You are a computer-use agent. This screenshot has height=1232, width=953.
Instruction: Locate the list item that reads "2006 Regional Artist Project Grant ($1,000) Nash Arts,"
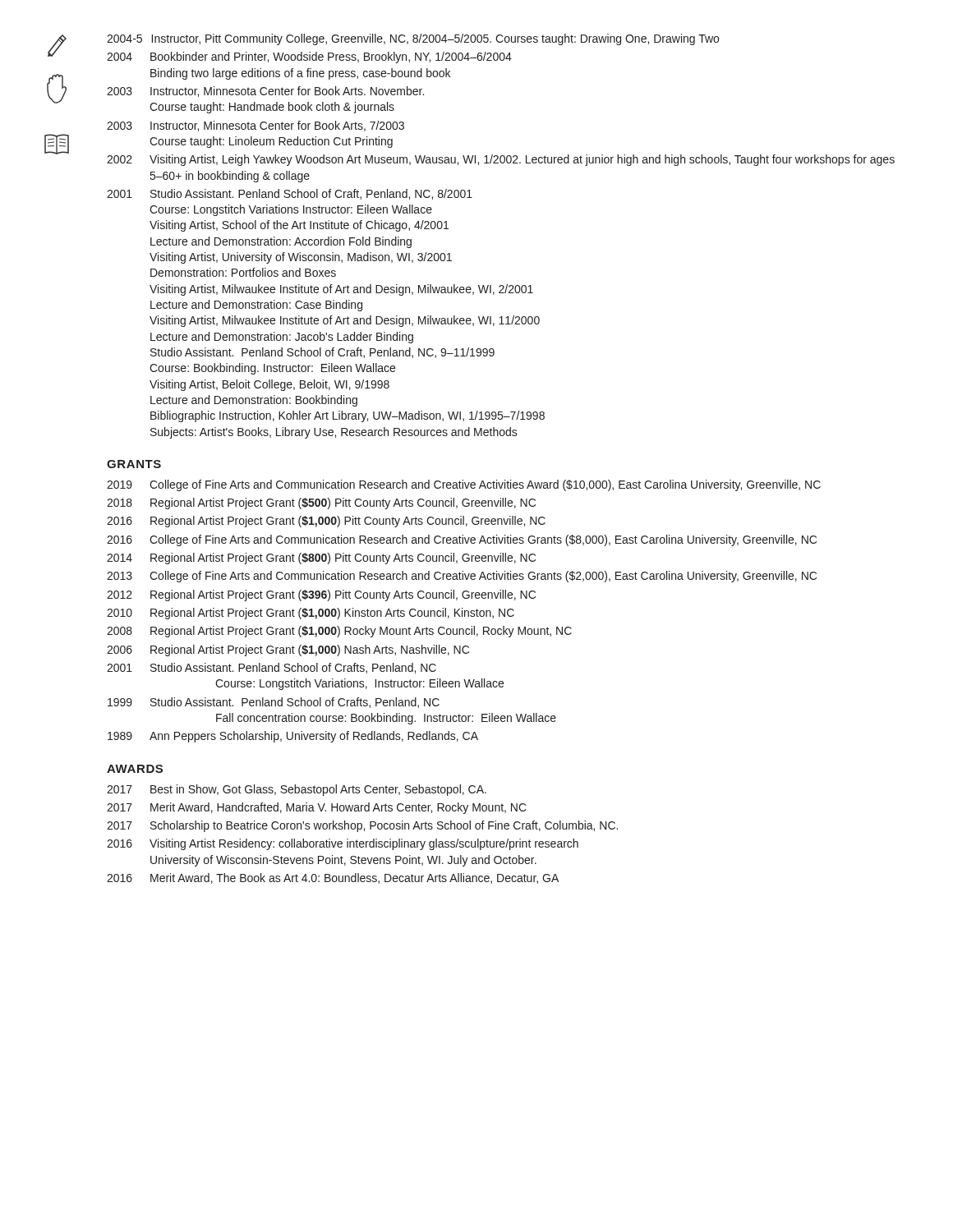pos(288,650)
